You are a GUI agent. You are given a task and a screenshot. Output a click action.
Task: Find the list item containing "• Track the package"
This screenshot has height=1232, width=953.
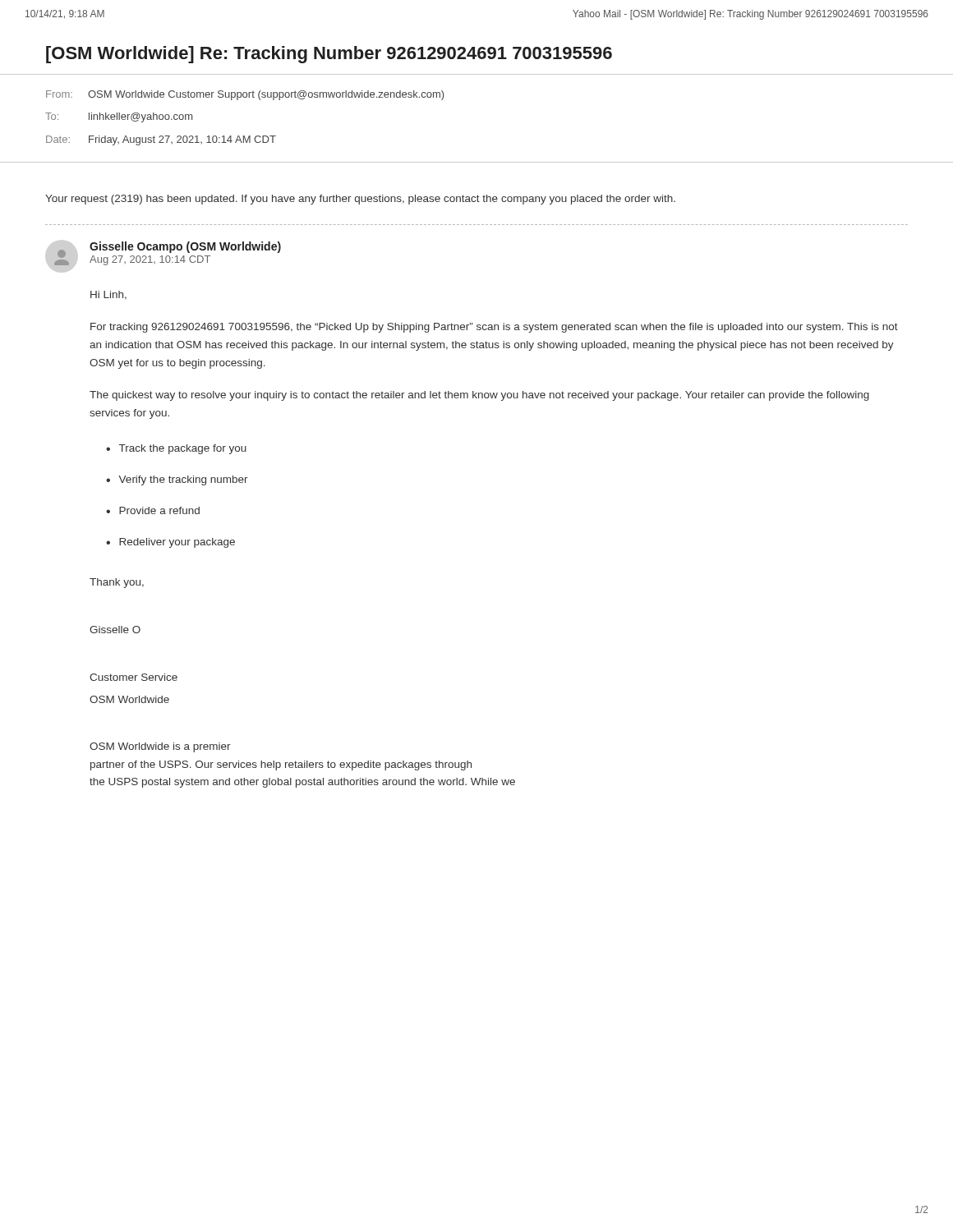[176, 450]
